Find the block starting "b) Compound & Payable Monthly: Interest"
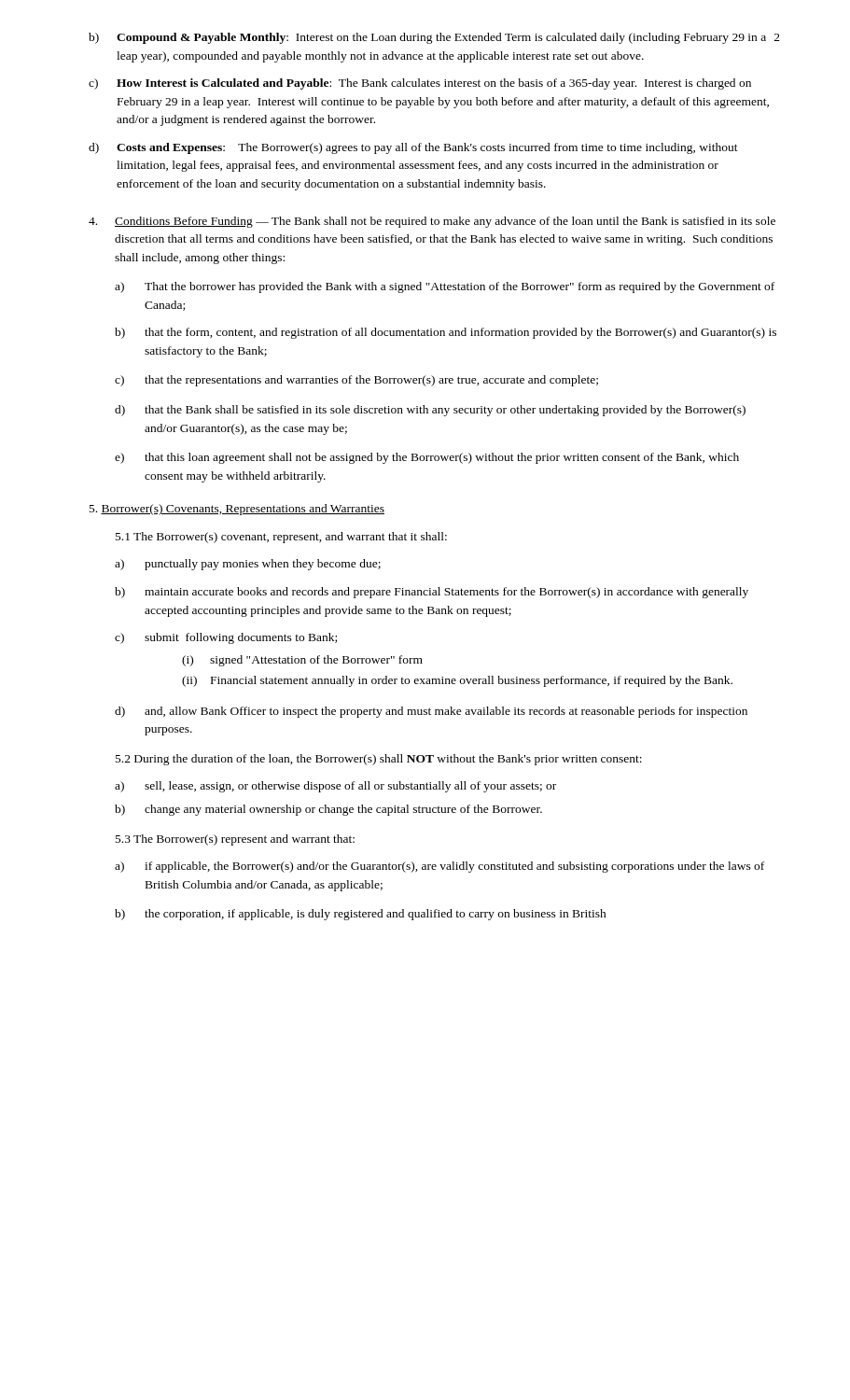The image size is (850, 1400). tap(434, 46)
